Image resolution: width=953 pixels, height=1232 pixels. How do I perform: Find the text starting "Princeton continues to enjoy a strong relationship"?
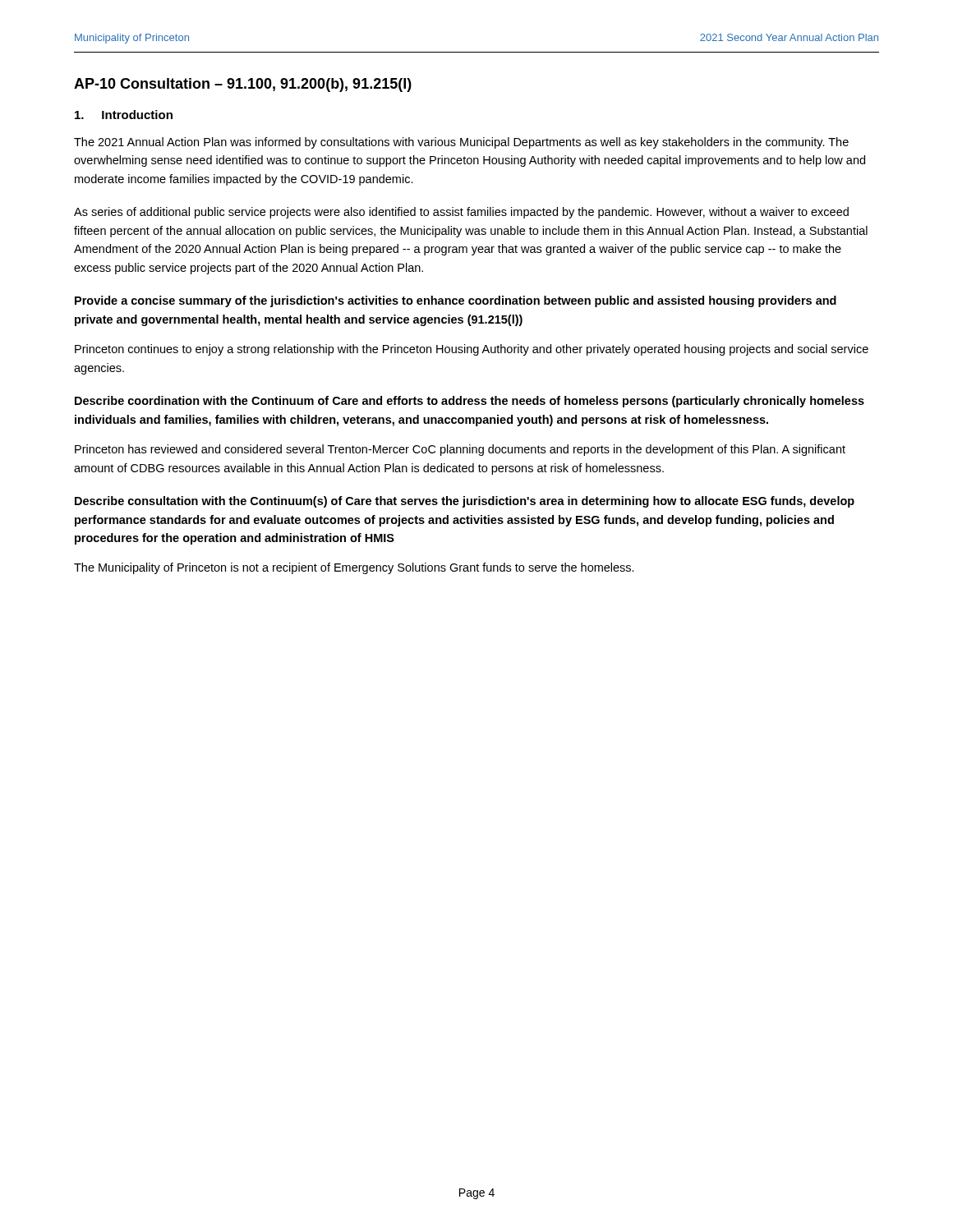[471, 358]
